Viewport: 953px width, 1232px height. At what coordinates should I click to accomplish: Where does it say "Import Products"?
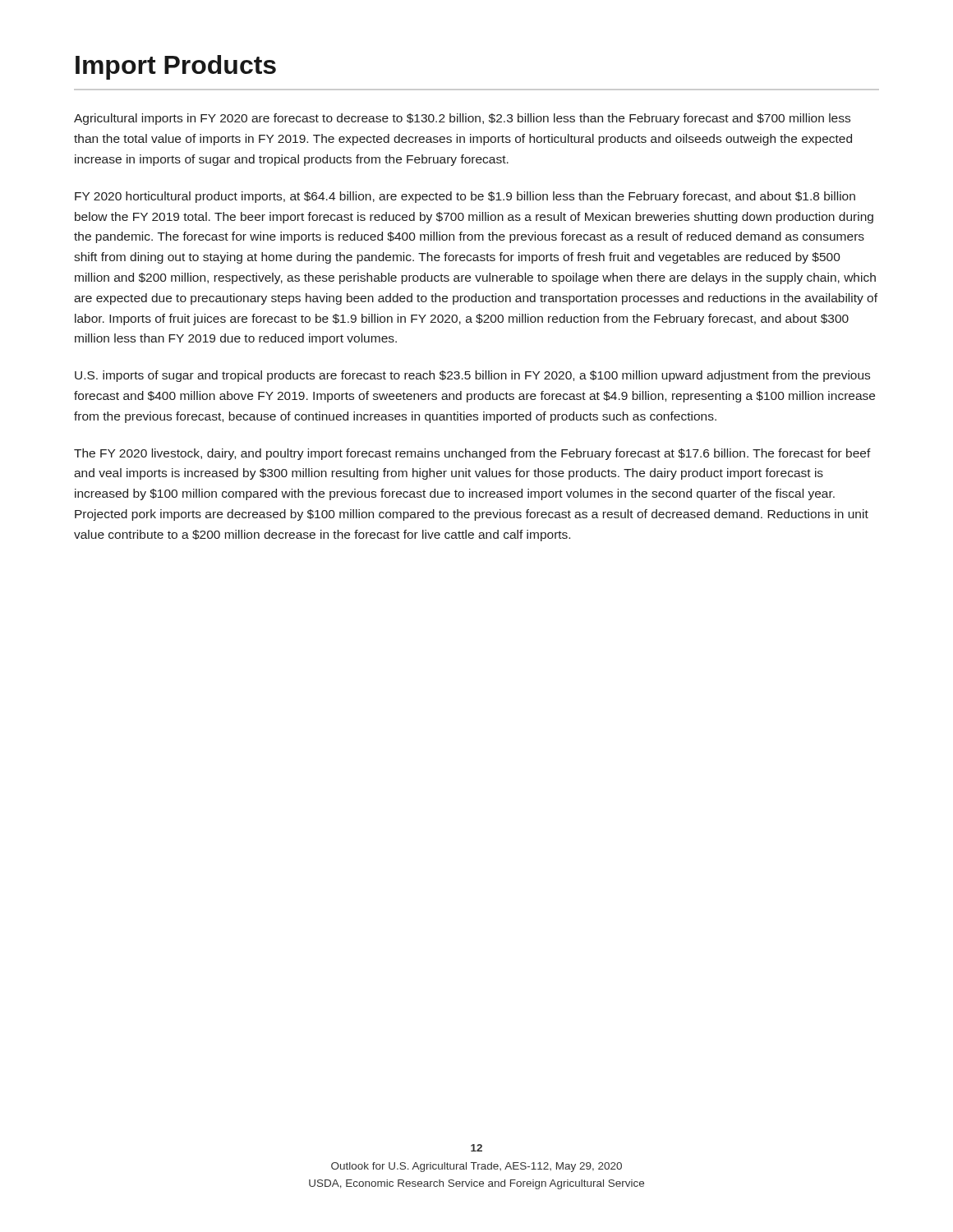click(x=175, y=65)
